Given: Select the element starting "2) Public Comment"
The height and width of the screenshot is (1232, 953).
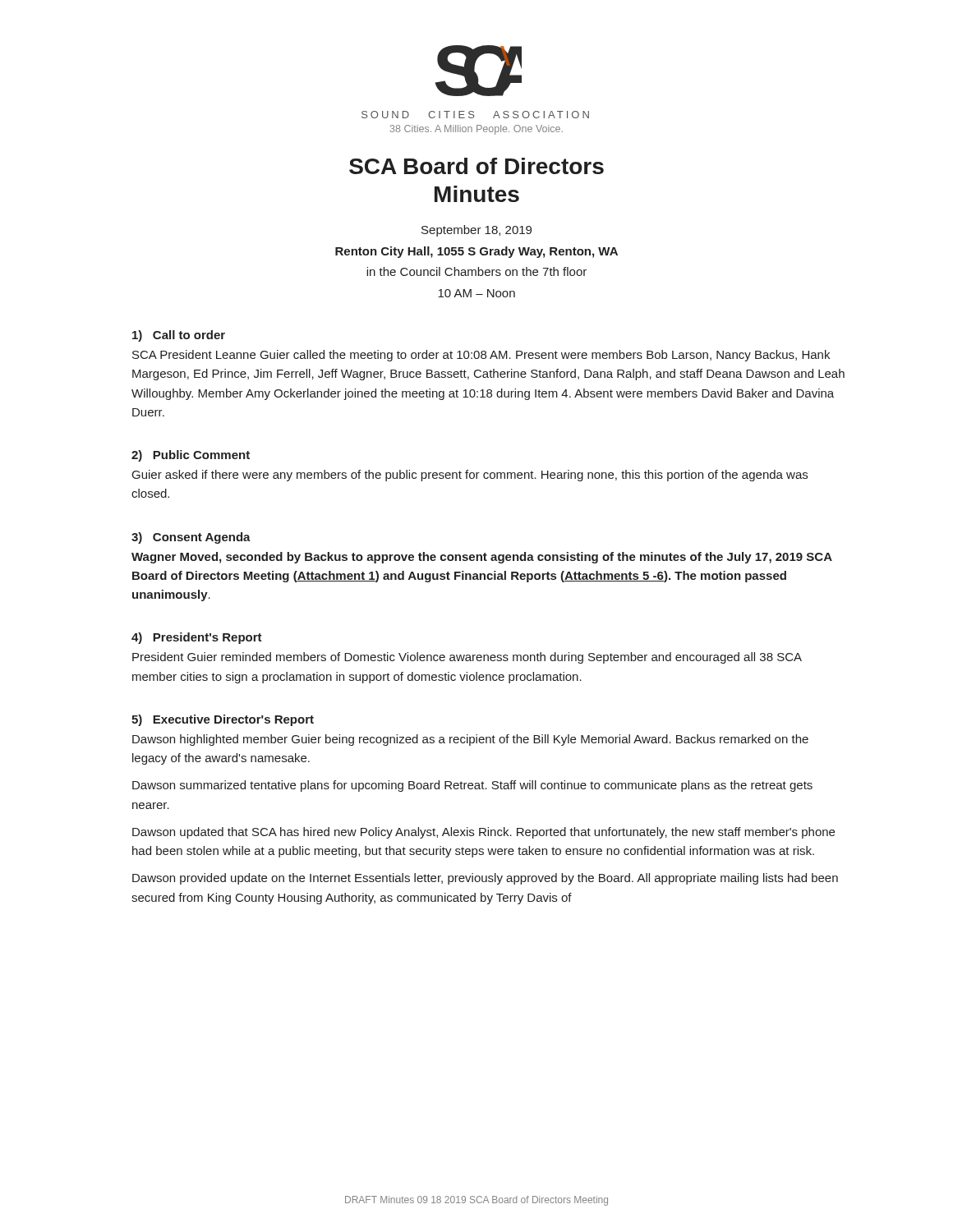Looking at the screenshot, I should [x=191, y=455].
